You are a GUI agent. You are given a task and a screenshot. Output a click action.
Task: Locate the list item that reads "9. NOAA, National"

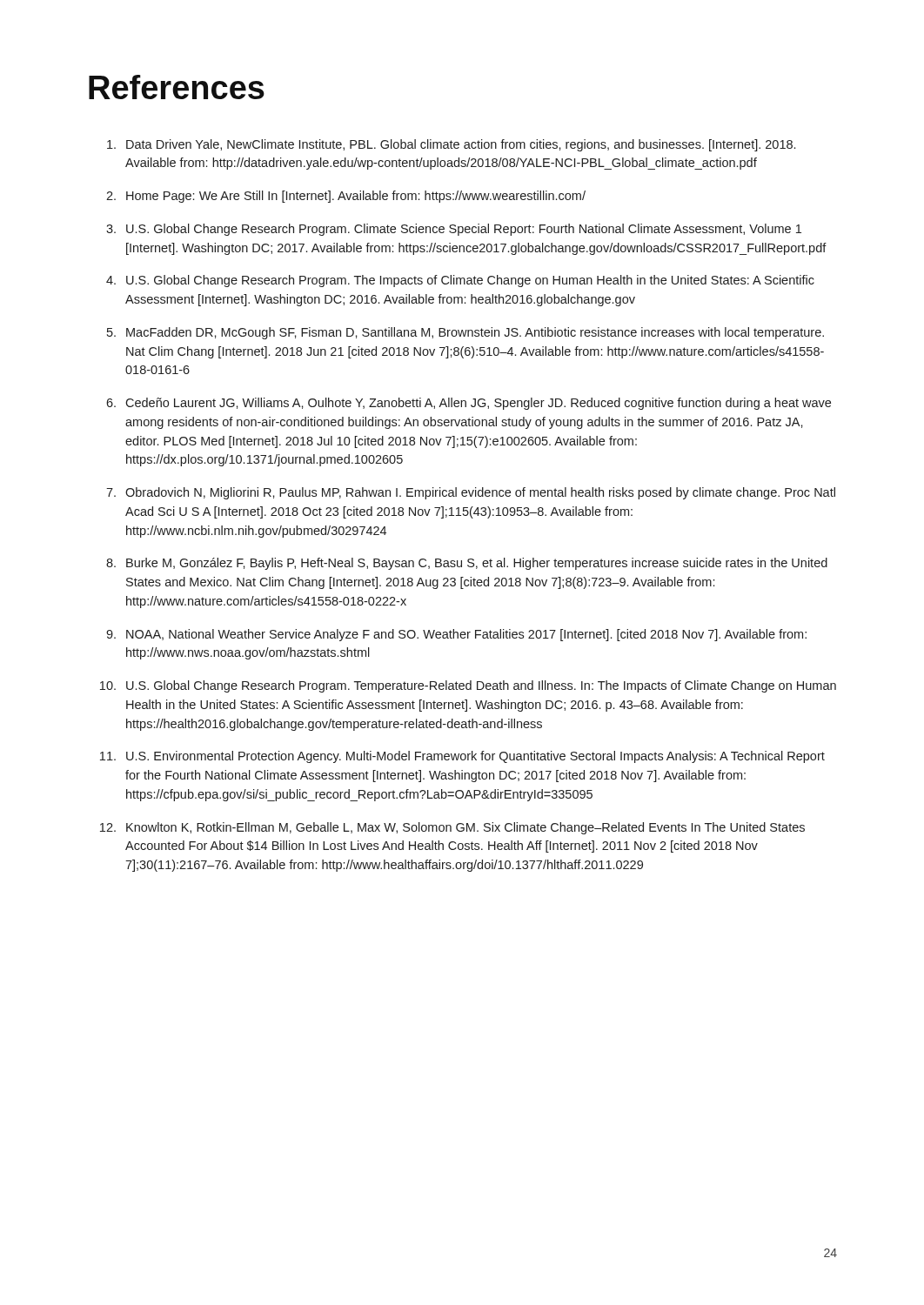pyautogui.click(x=462, y=644)
